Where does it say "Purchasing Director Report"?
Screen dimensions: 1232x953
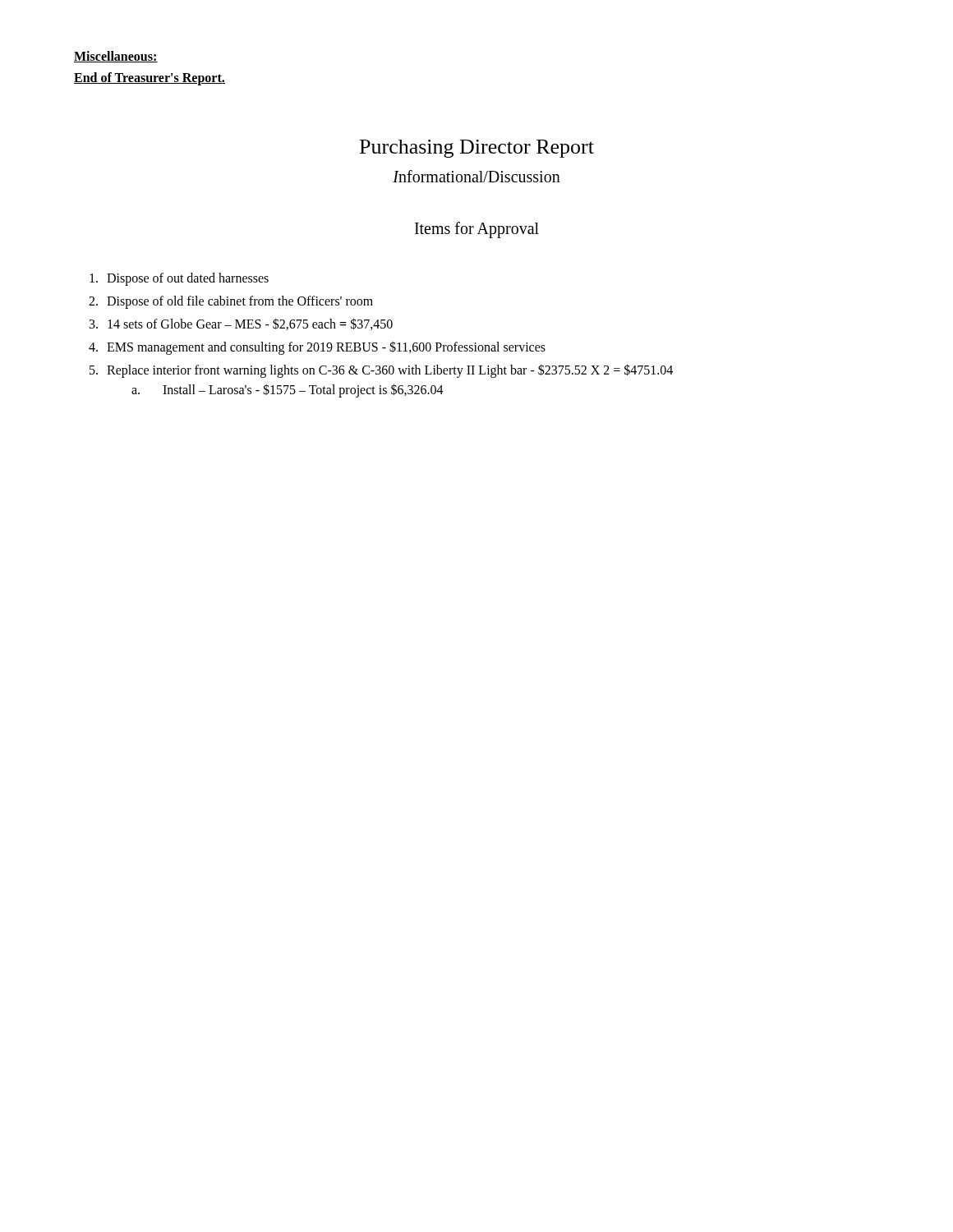pyautogui.click(x=476, y=147)
